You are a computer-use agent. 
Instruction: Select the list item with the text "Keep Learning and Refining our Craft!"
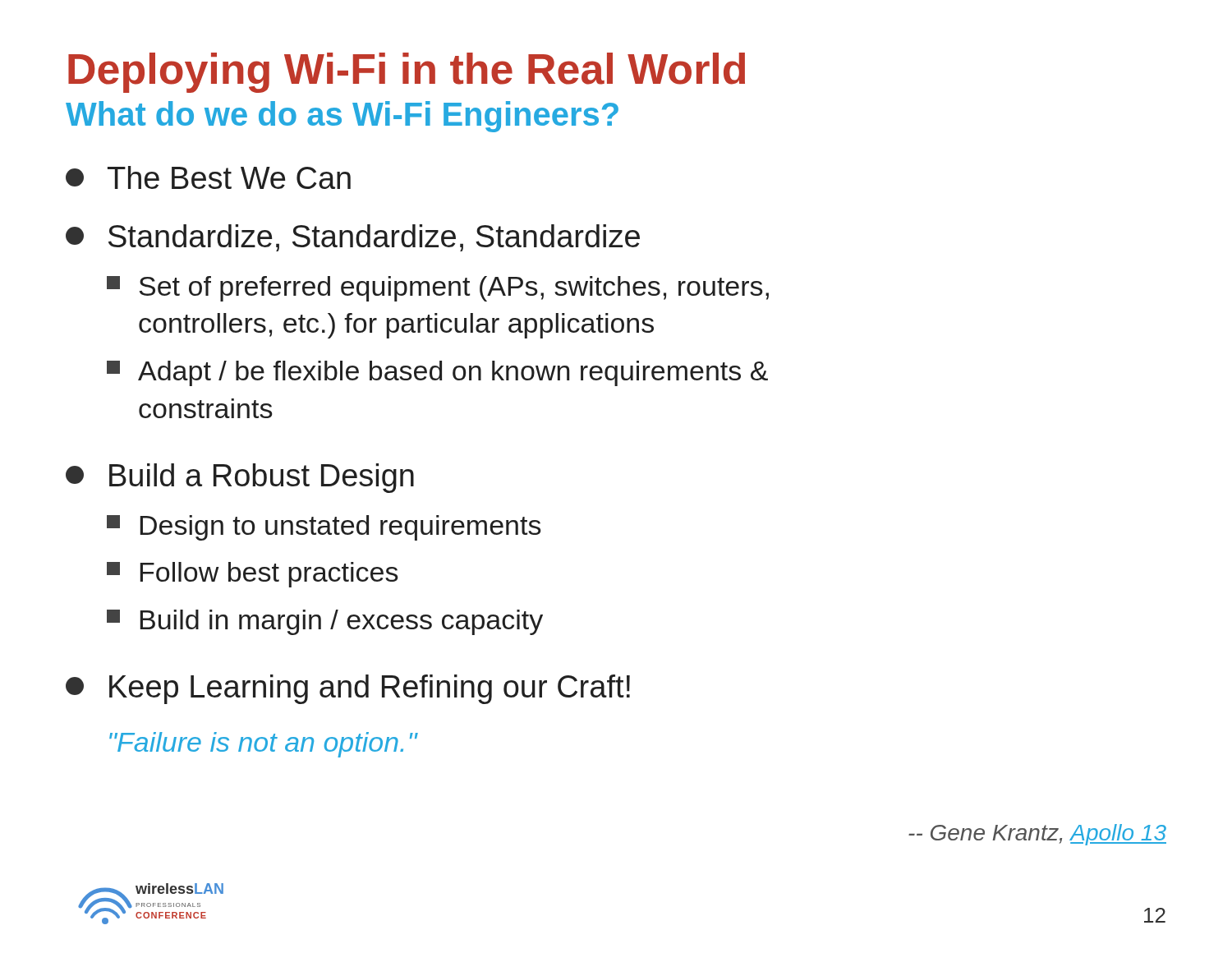point(616,688)
